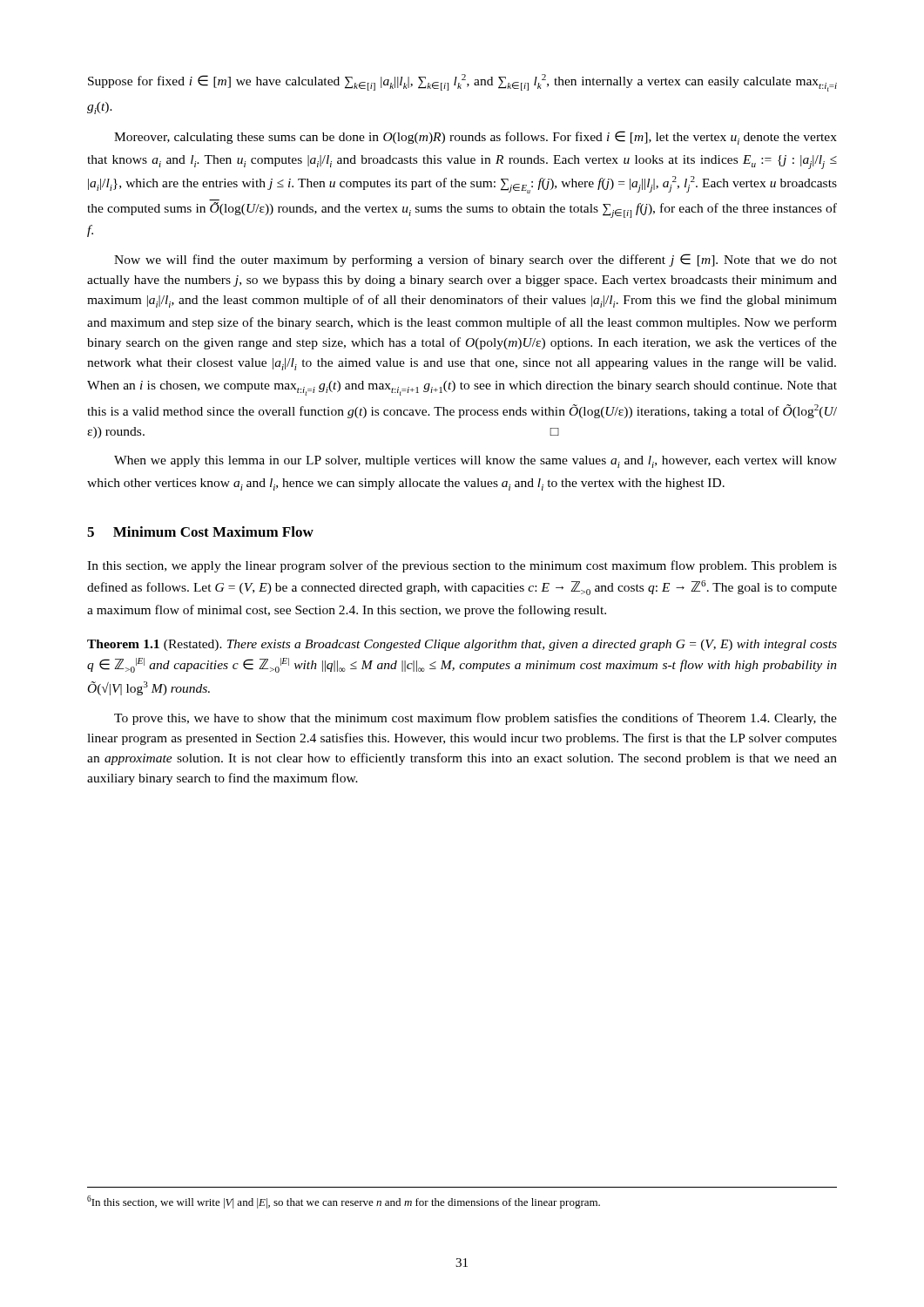The image size is (924, 1307).
Task: Find the footnote containing "6In this section, we will write"
Action: [344, 1202]
